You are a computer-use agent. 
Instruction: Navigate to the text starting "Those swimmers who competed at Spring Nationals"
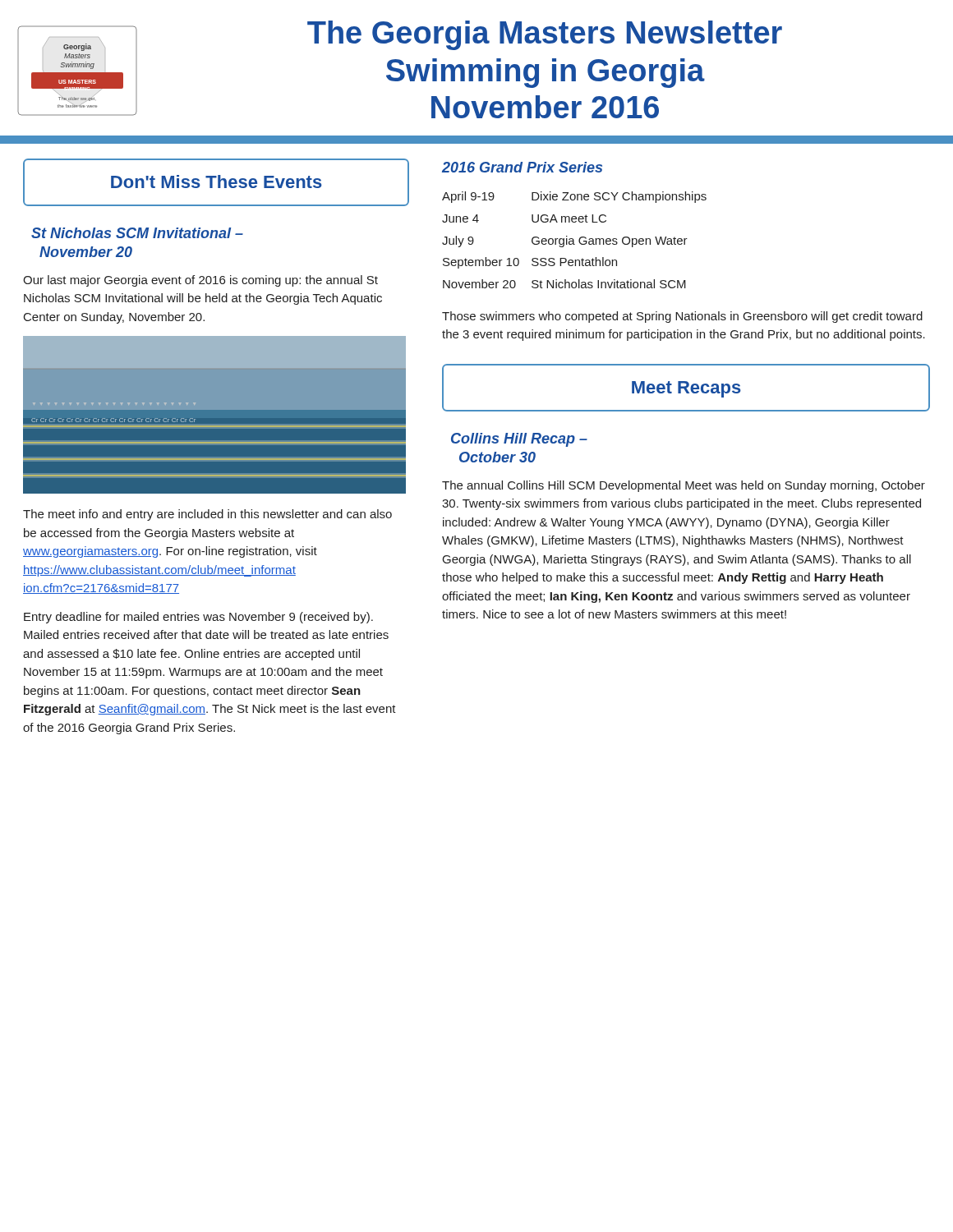tap(684, 325)
